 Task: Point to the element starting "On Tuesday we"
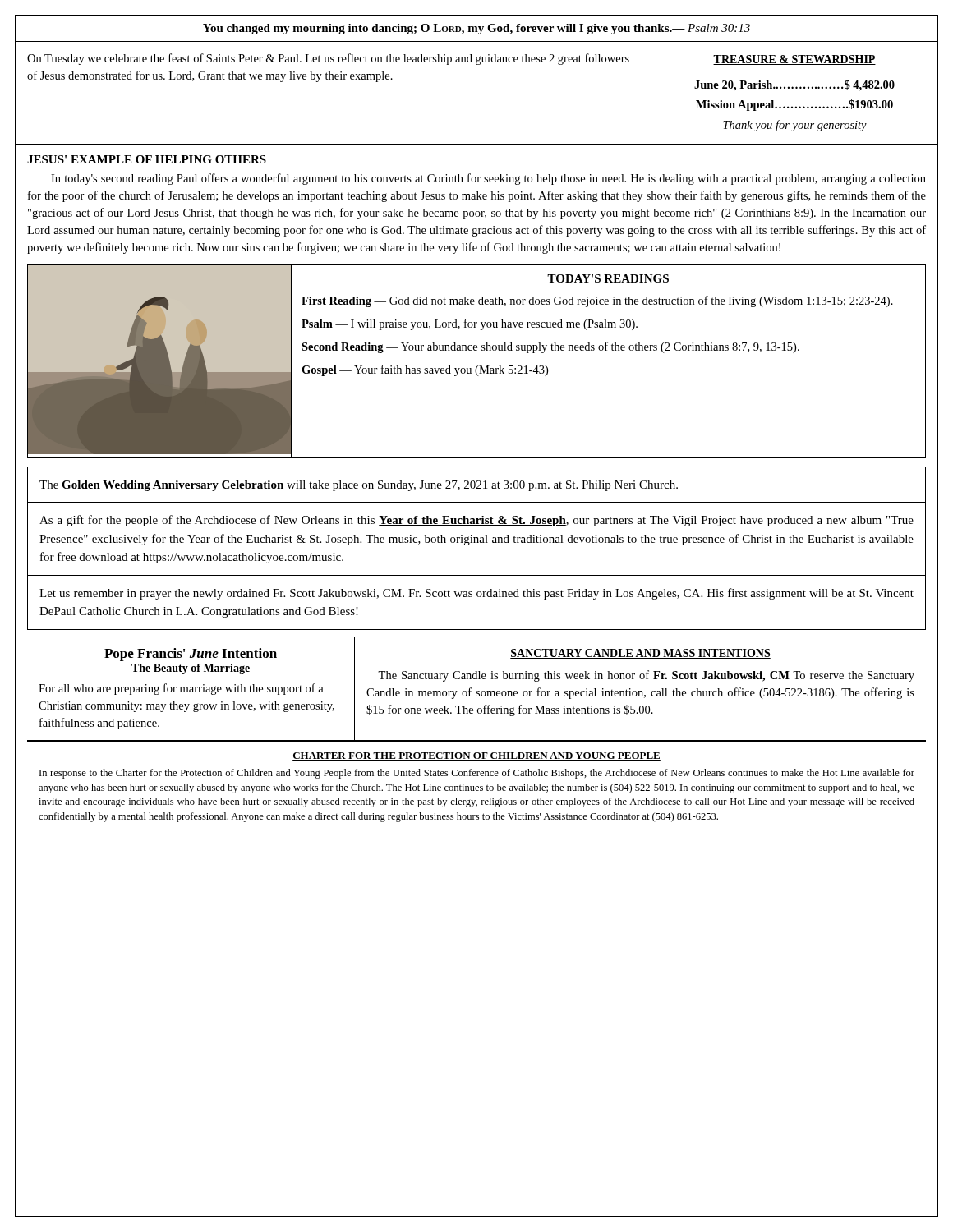point(328,67)
